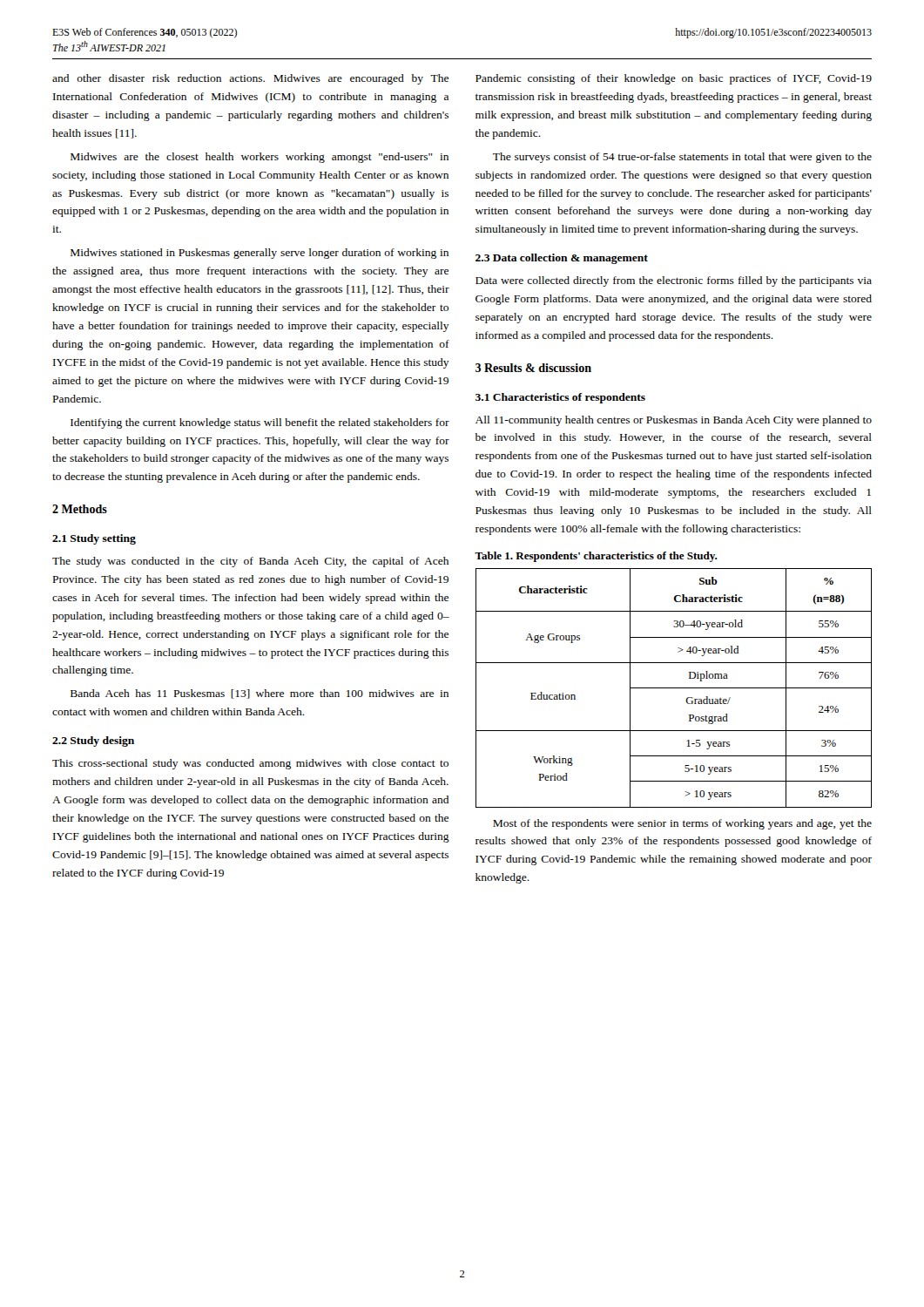Select the element starting "2.1 Study setting"
The height and width of the screenshot is (1307, 924).
(94, 538)
